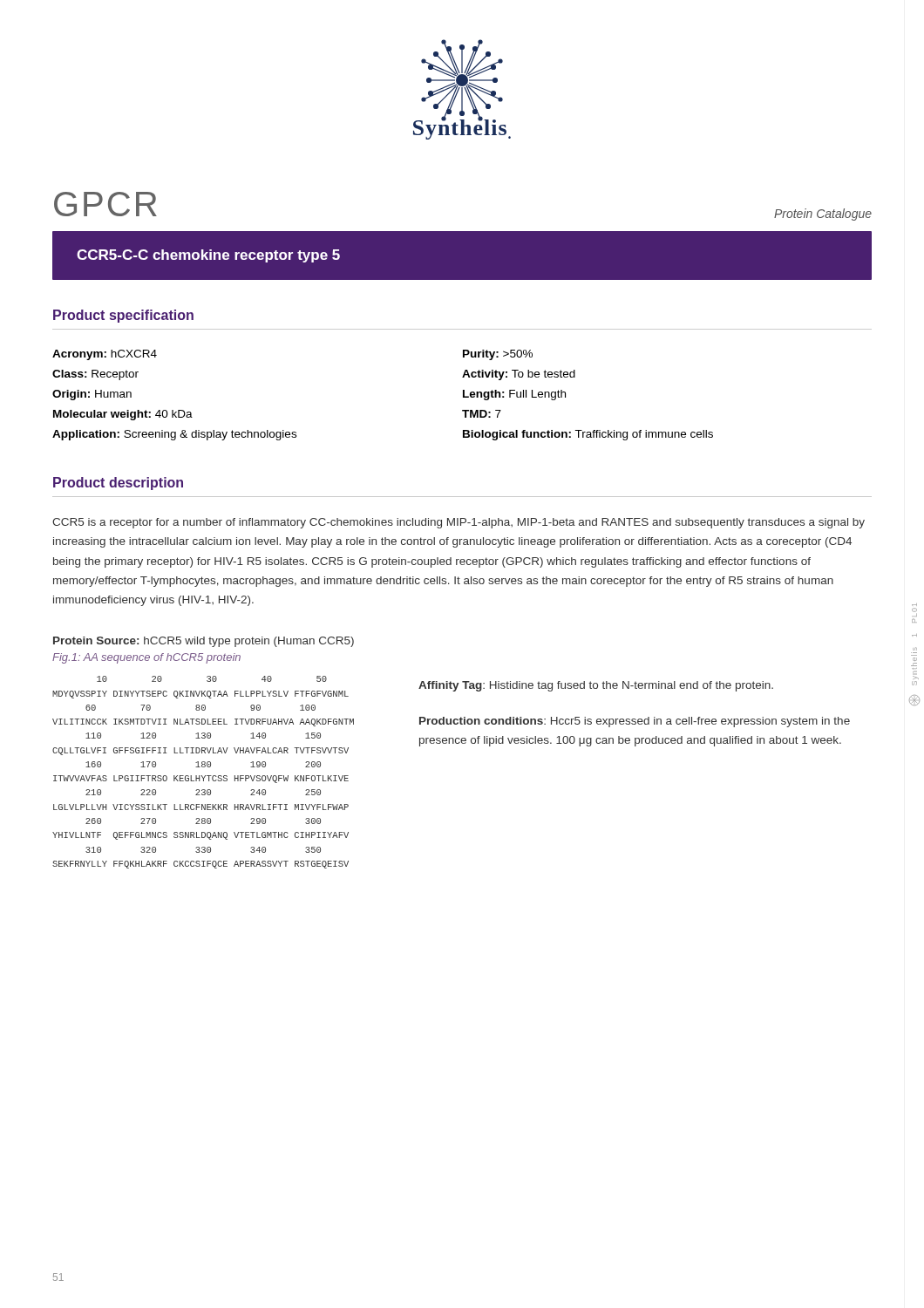Navigate to the block starting "Product specification"
Screen dimensions: 1308x924
point(123,315)
